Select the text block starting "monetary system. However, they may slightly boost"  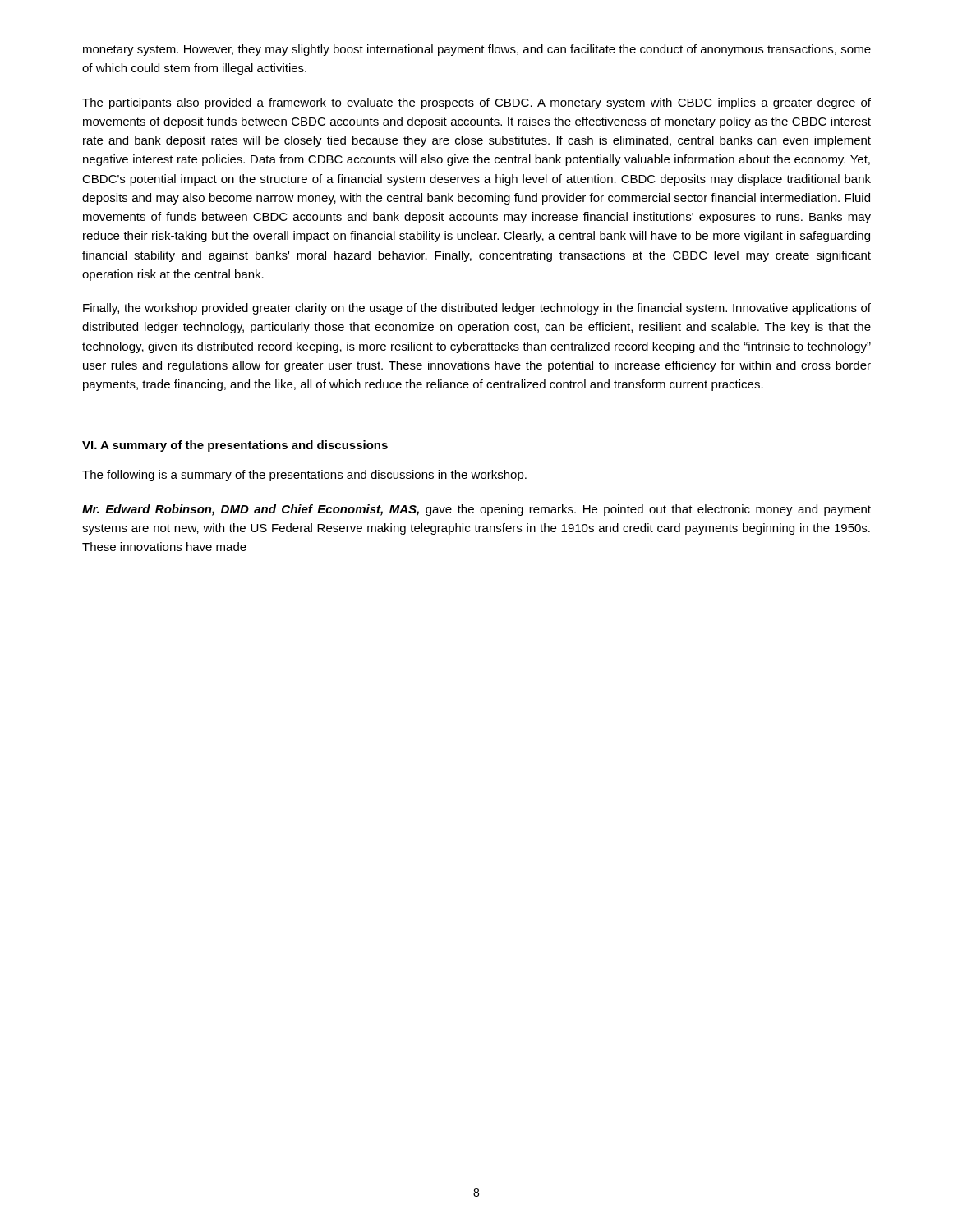coord(476,58)
